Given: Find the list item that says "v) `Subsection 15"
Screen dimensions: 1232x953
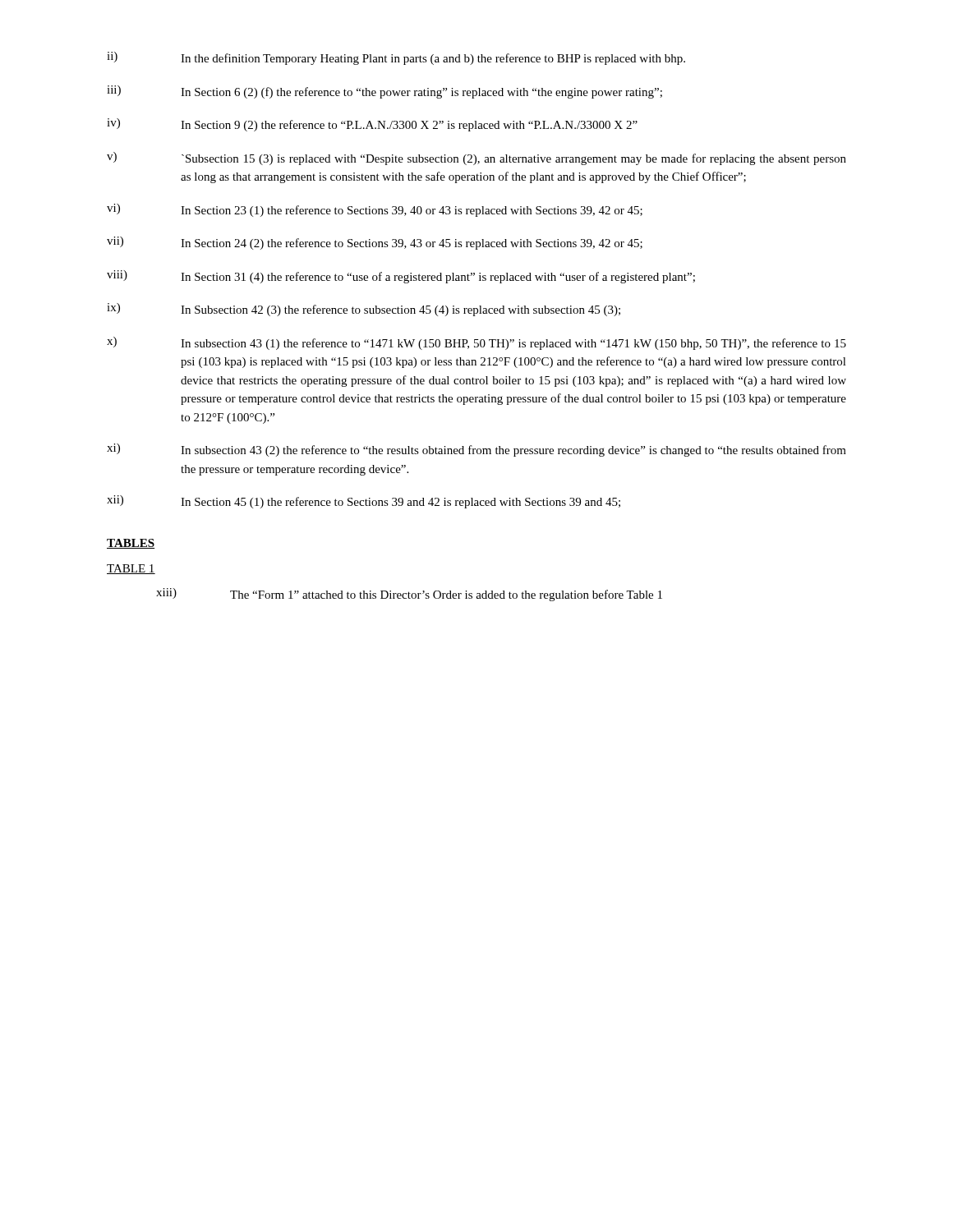Looking at the screenshot, I should click(x=476, y=168).
